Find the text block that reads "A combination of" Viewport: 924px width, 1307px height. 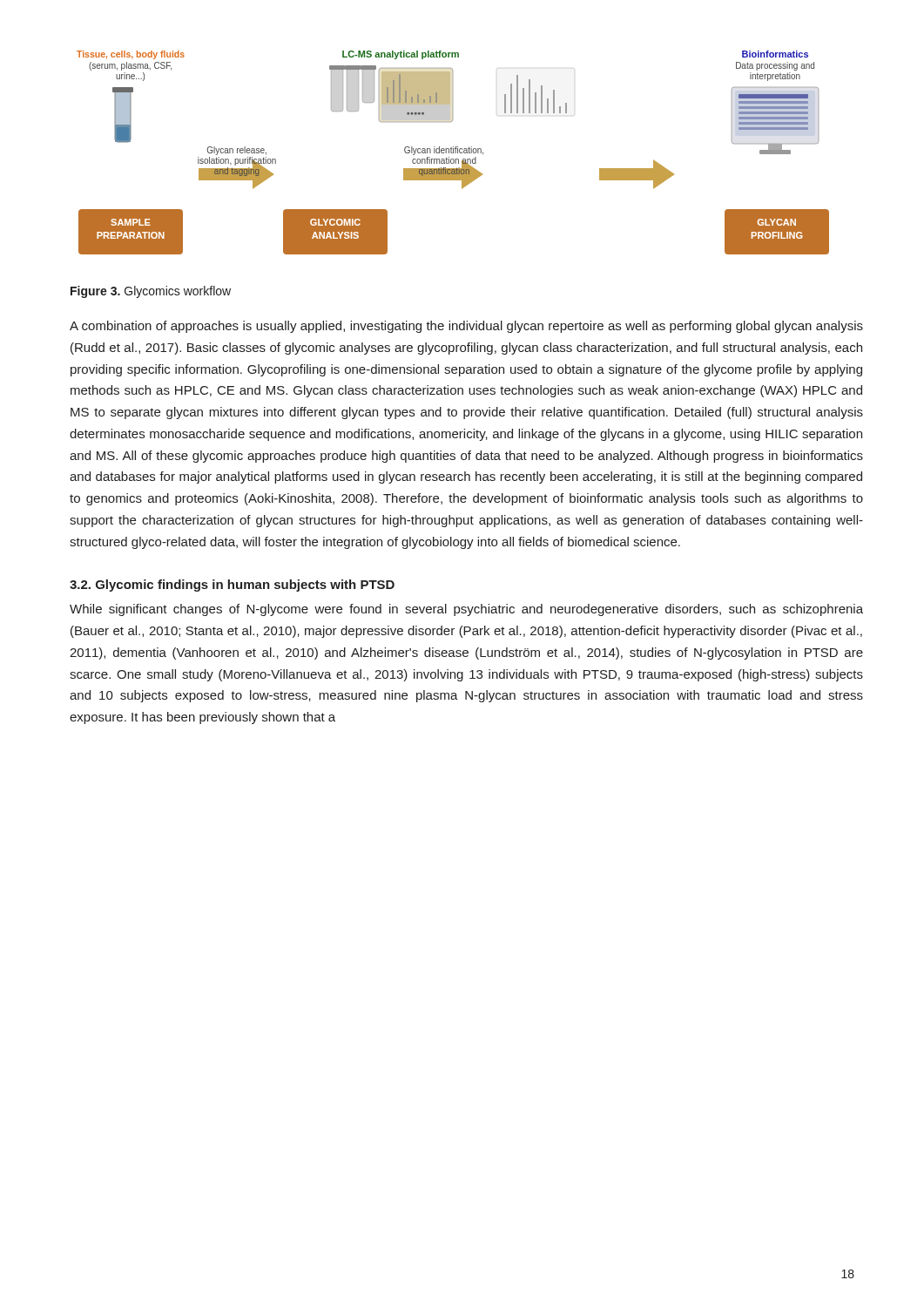coord(466,433)
